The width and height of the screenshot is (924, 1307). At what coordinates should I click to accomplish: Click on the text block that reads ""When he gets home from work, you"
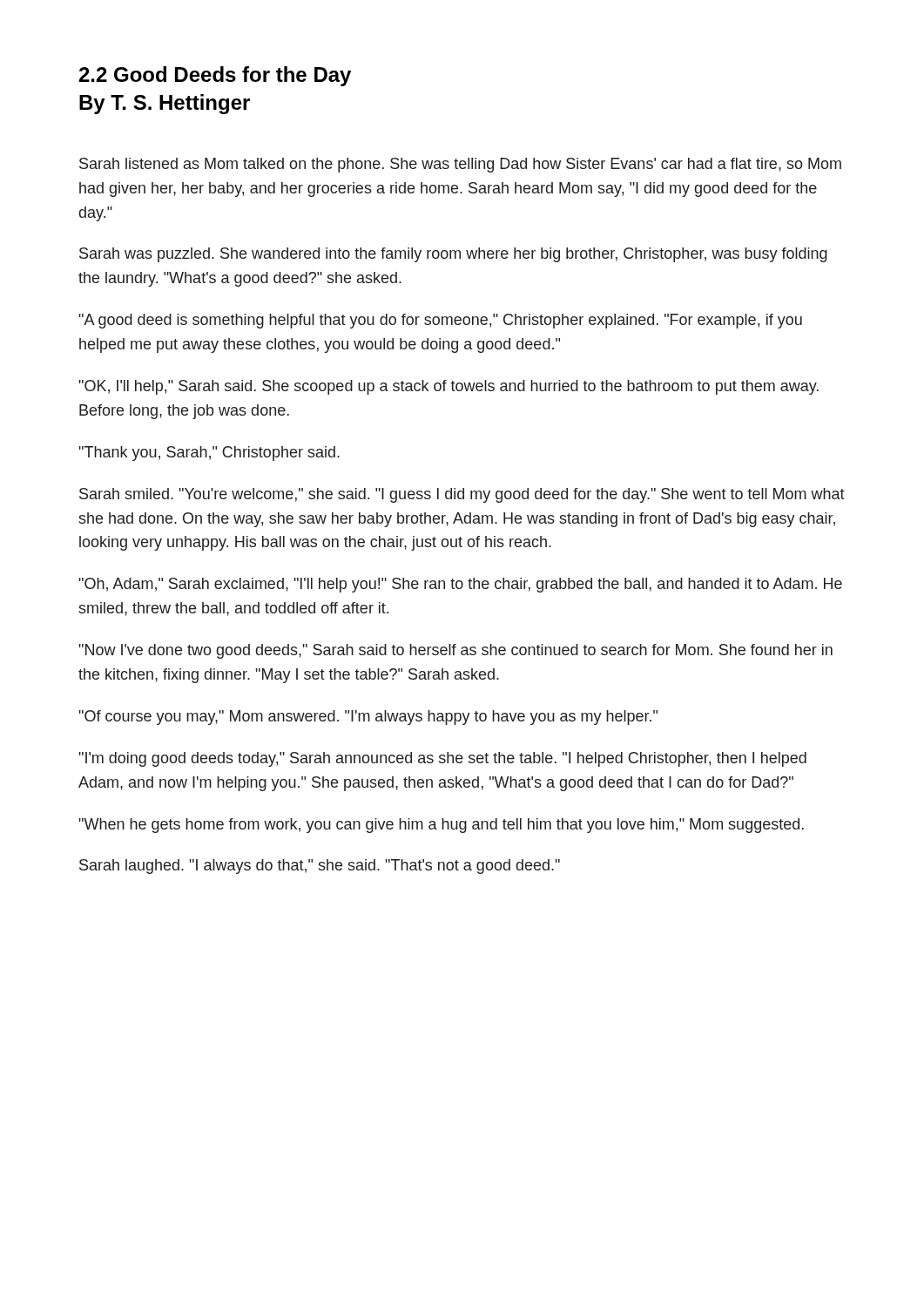tap(442, 824)
